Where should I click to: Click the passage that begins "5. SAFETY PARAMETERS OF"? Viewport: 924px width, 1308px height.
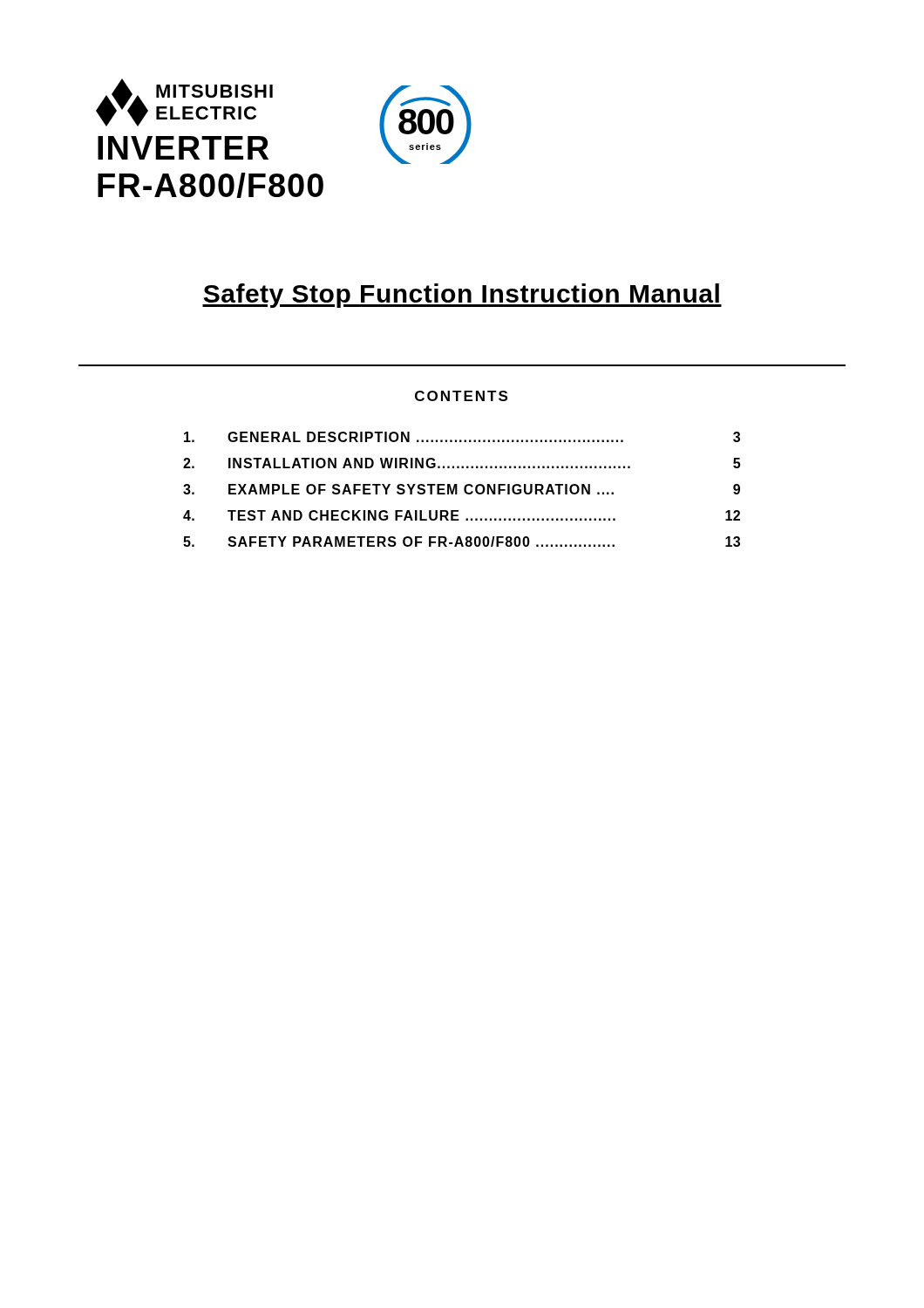pos(462,542)
